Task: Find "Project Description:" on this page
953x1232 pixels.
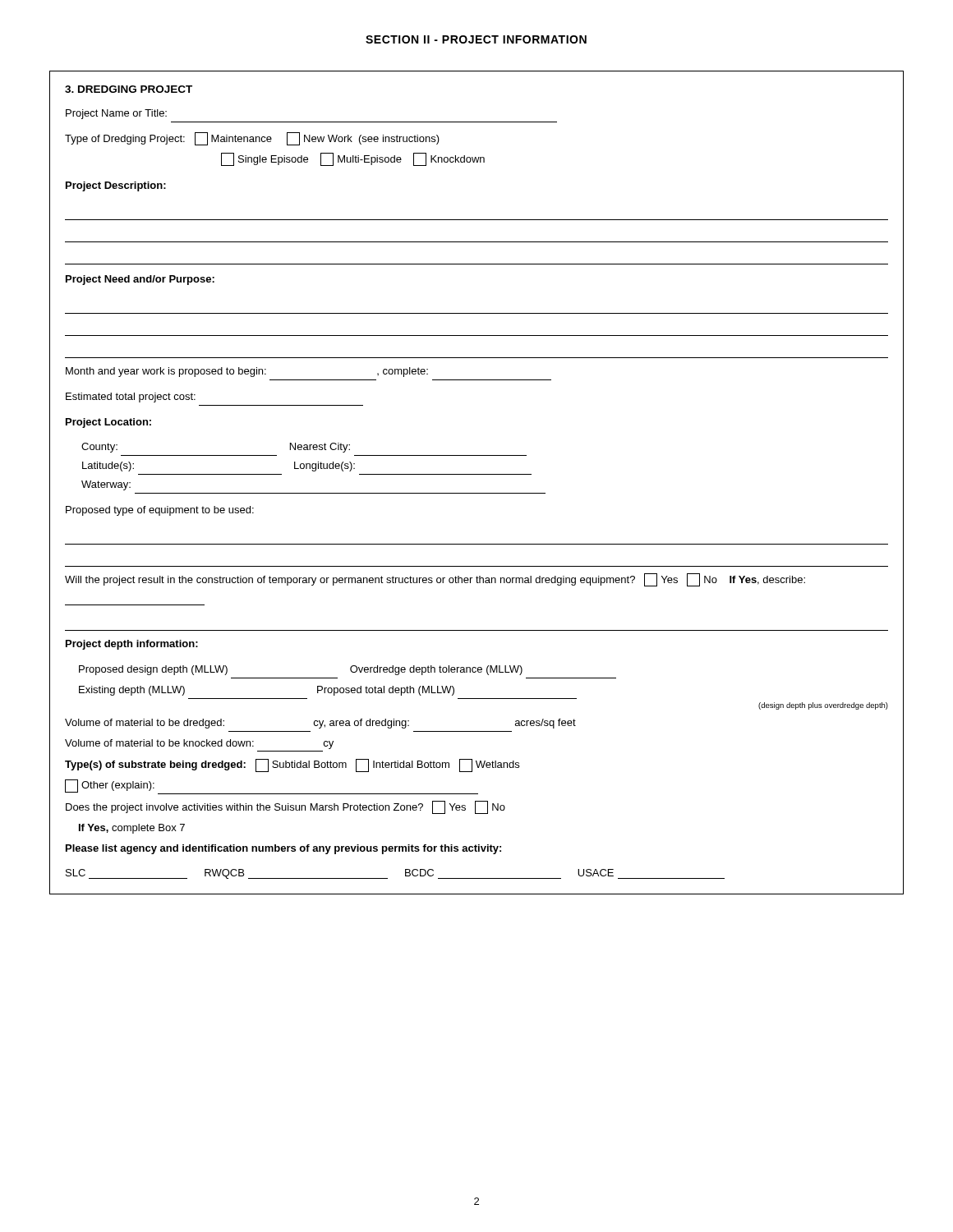Action: [116, 186]
